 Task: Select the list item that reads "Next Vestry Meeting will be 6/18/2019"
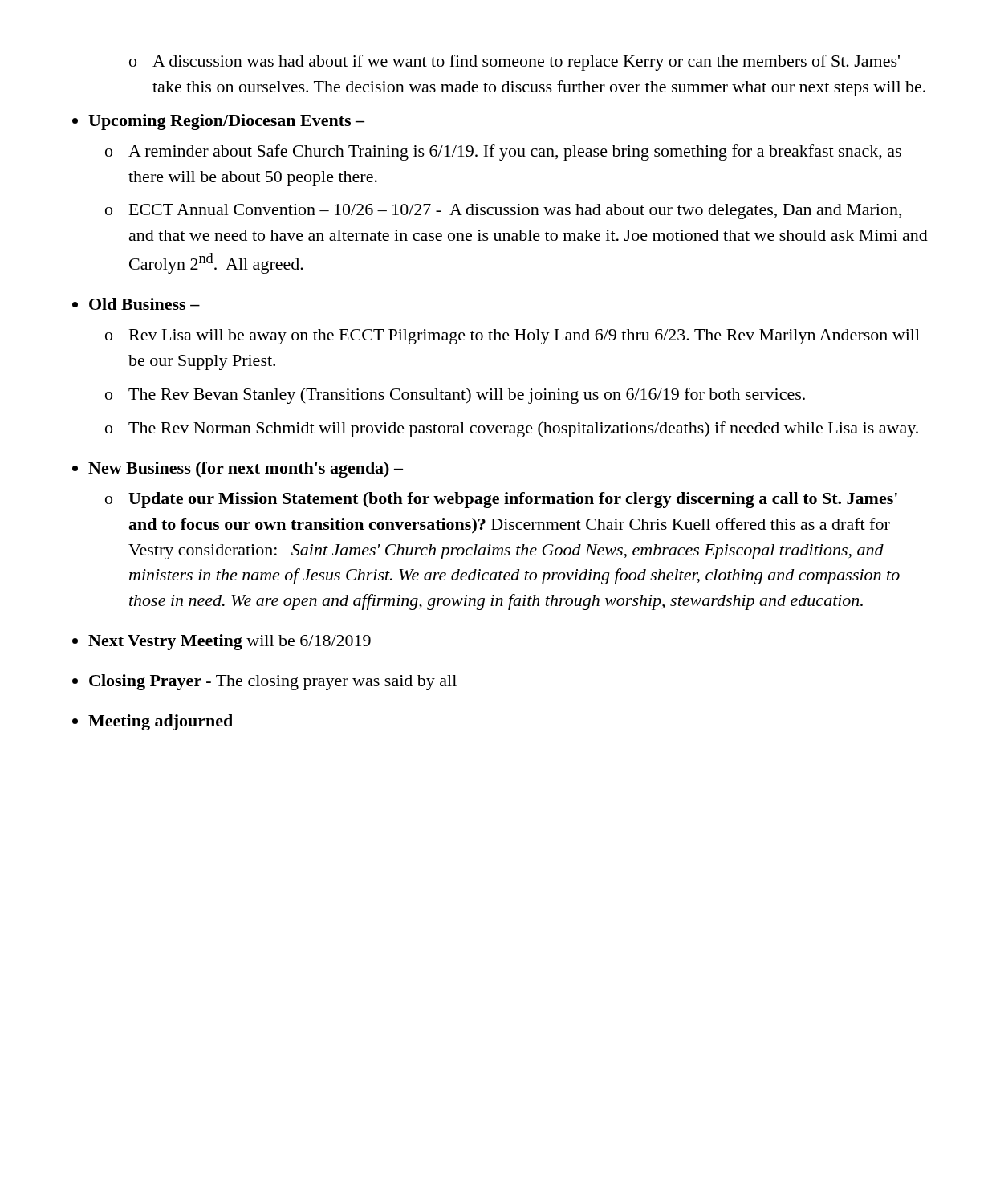pyautogui.click(x=230, y=640)
